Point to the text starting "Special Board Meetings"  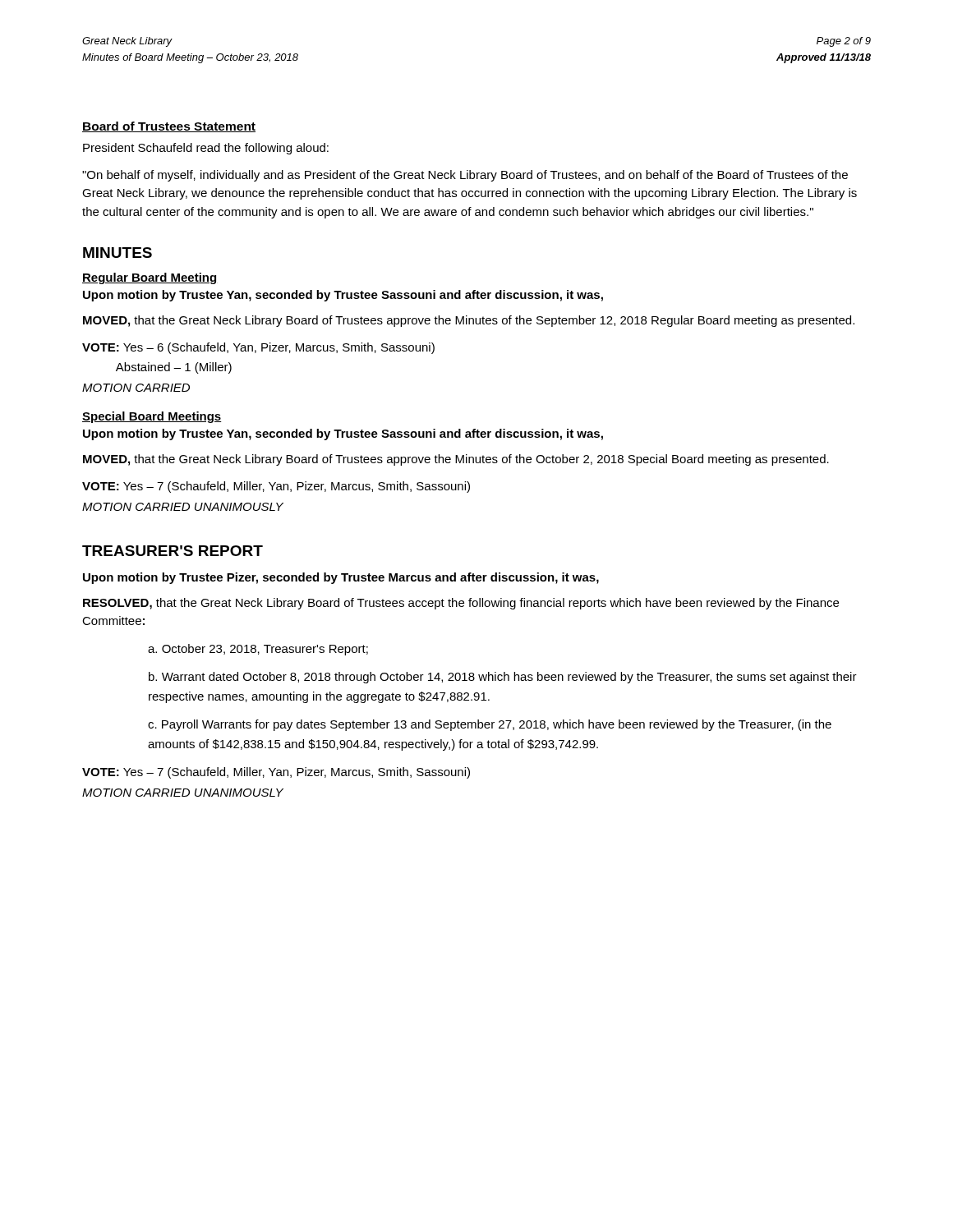tap(152, 416)
